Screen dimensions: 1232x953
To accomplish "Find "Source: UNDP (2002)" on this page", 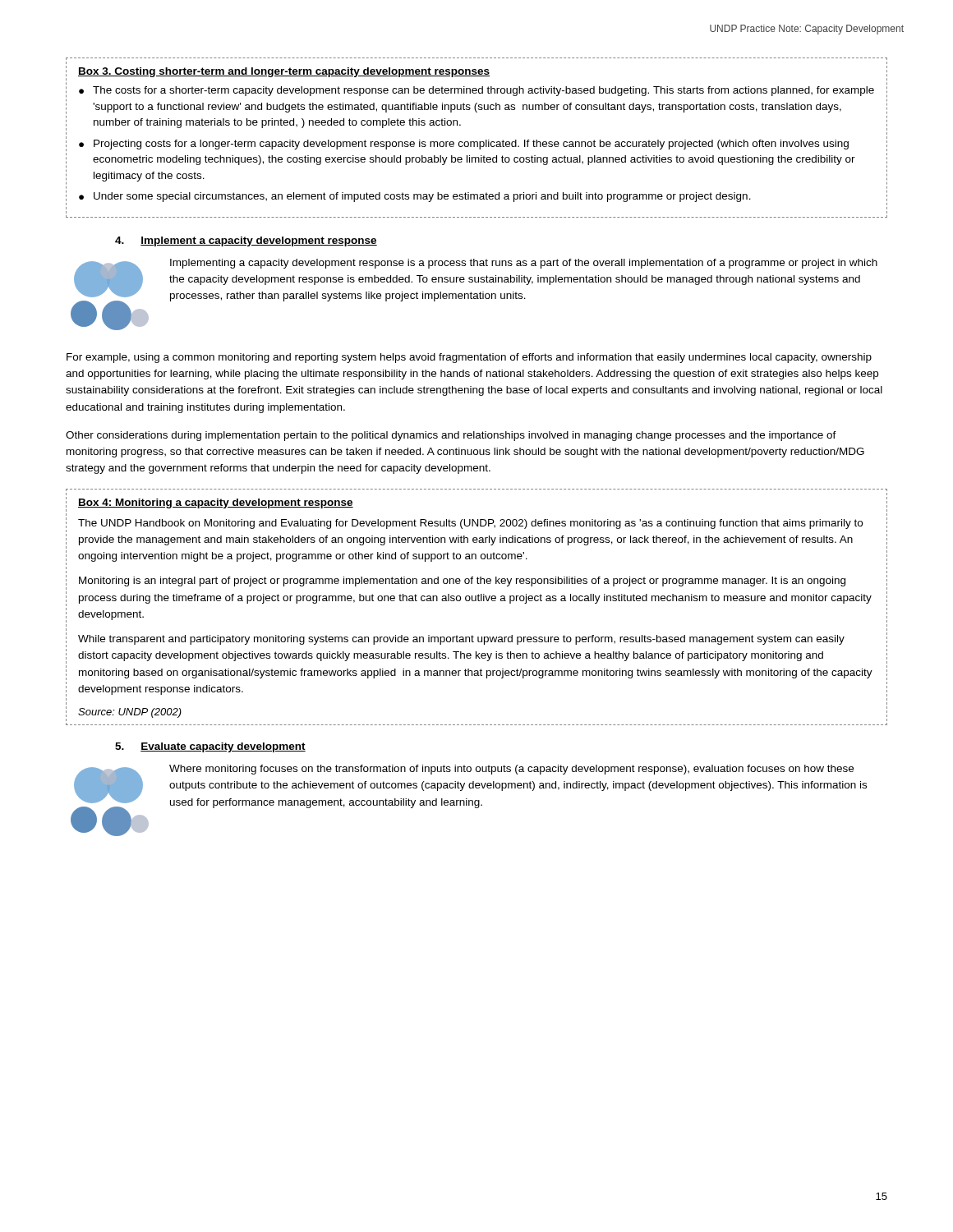I will (x=130, y=712).
